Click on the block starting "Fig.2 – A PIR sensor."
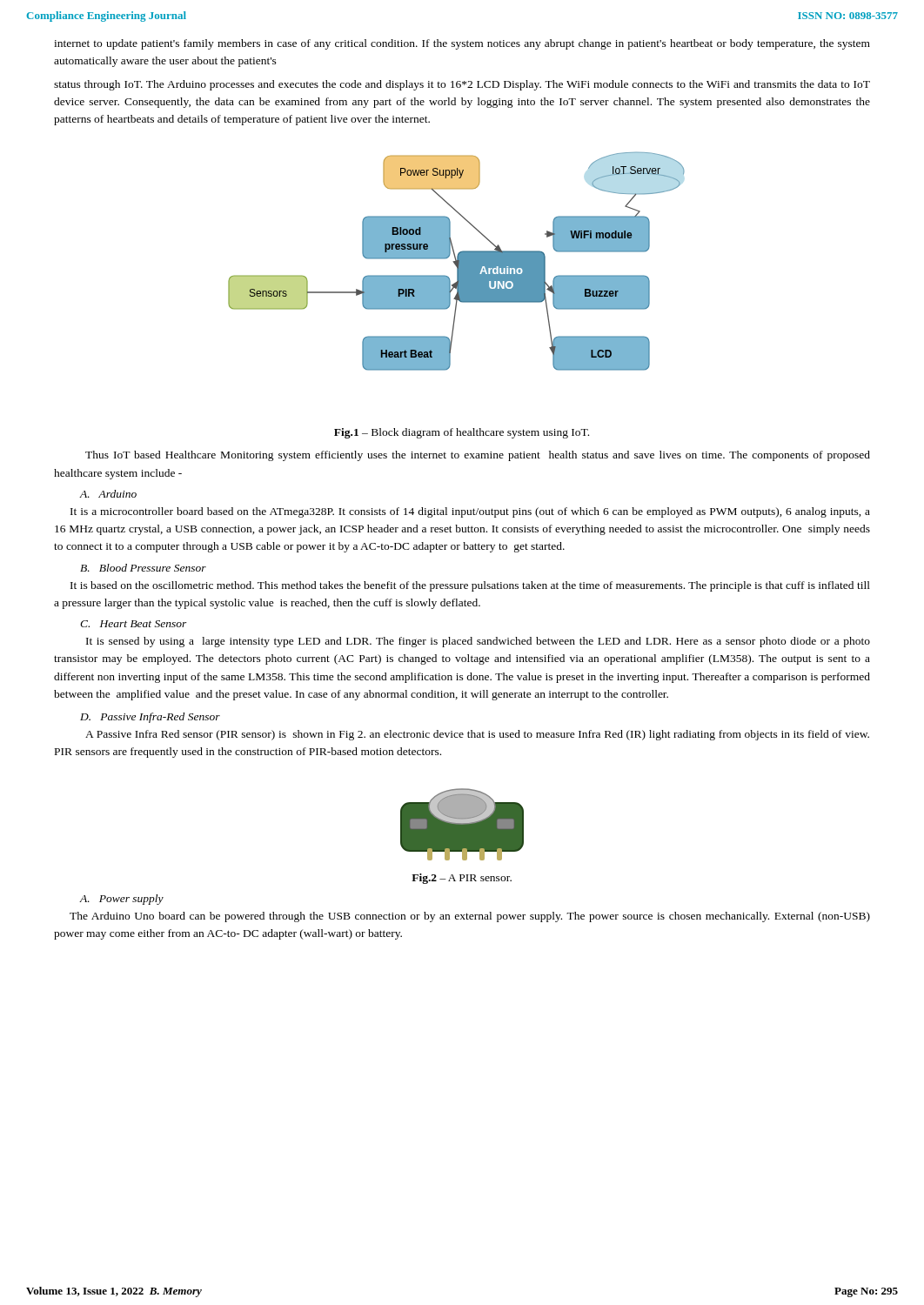Image resolution: width=924 pixels, height=1305 pixels. (x=462, y=877)
